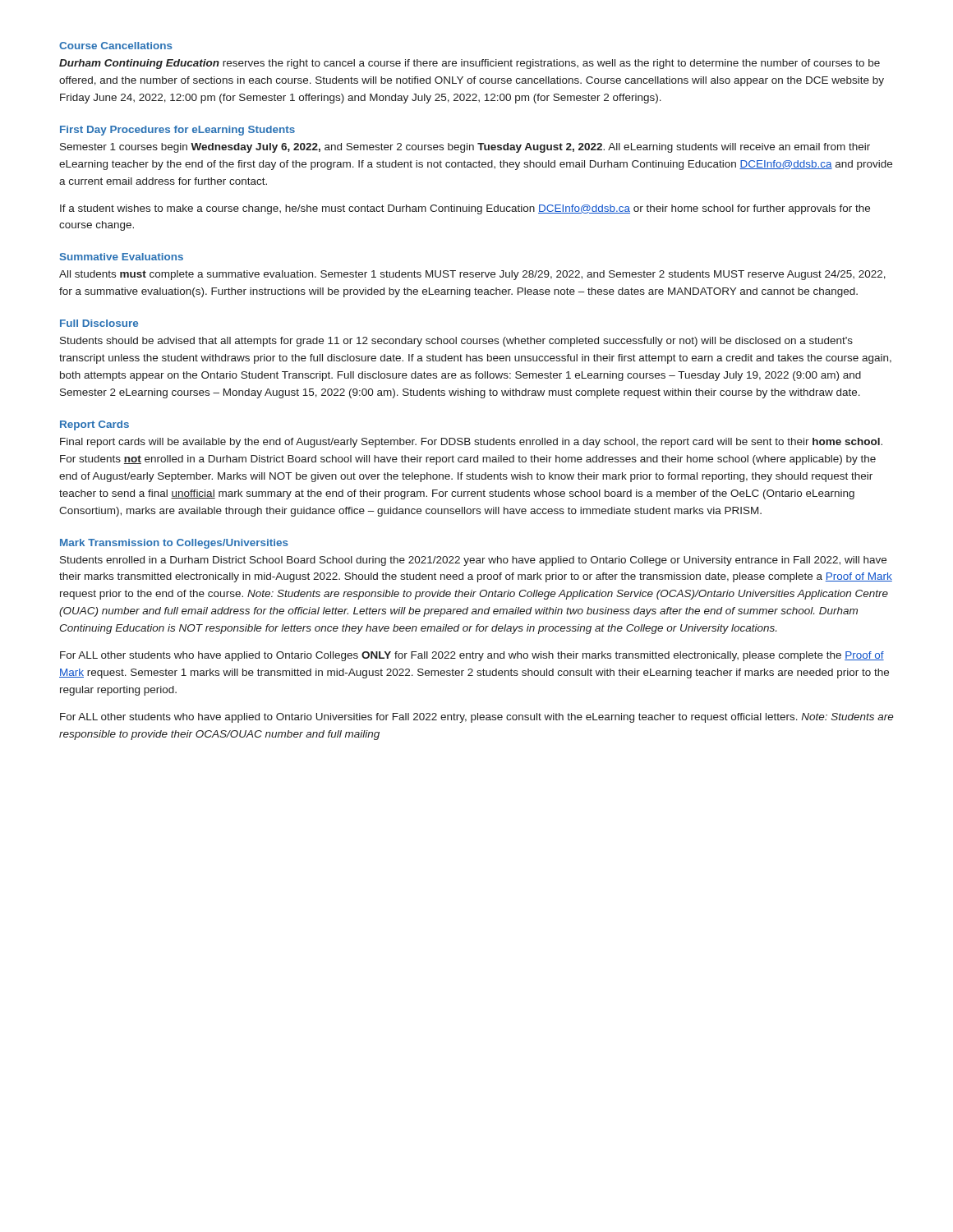Select the text block that says "Final report cards will"

point(471,476)
